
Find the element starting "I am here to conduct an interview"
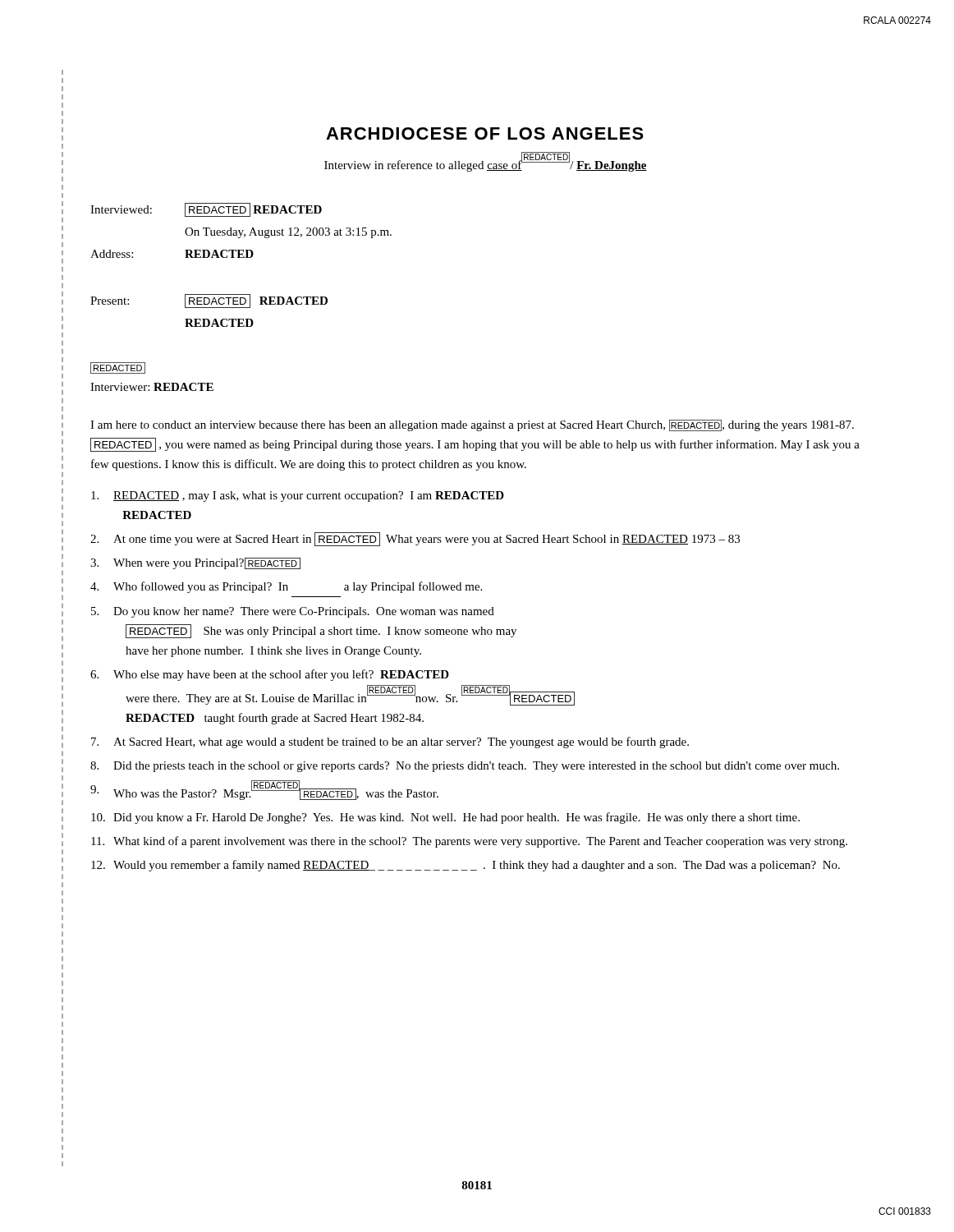[x=475, y=444]
